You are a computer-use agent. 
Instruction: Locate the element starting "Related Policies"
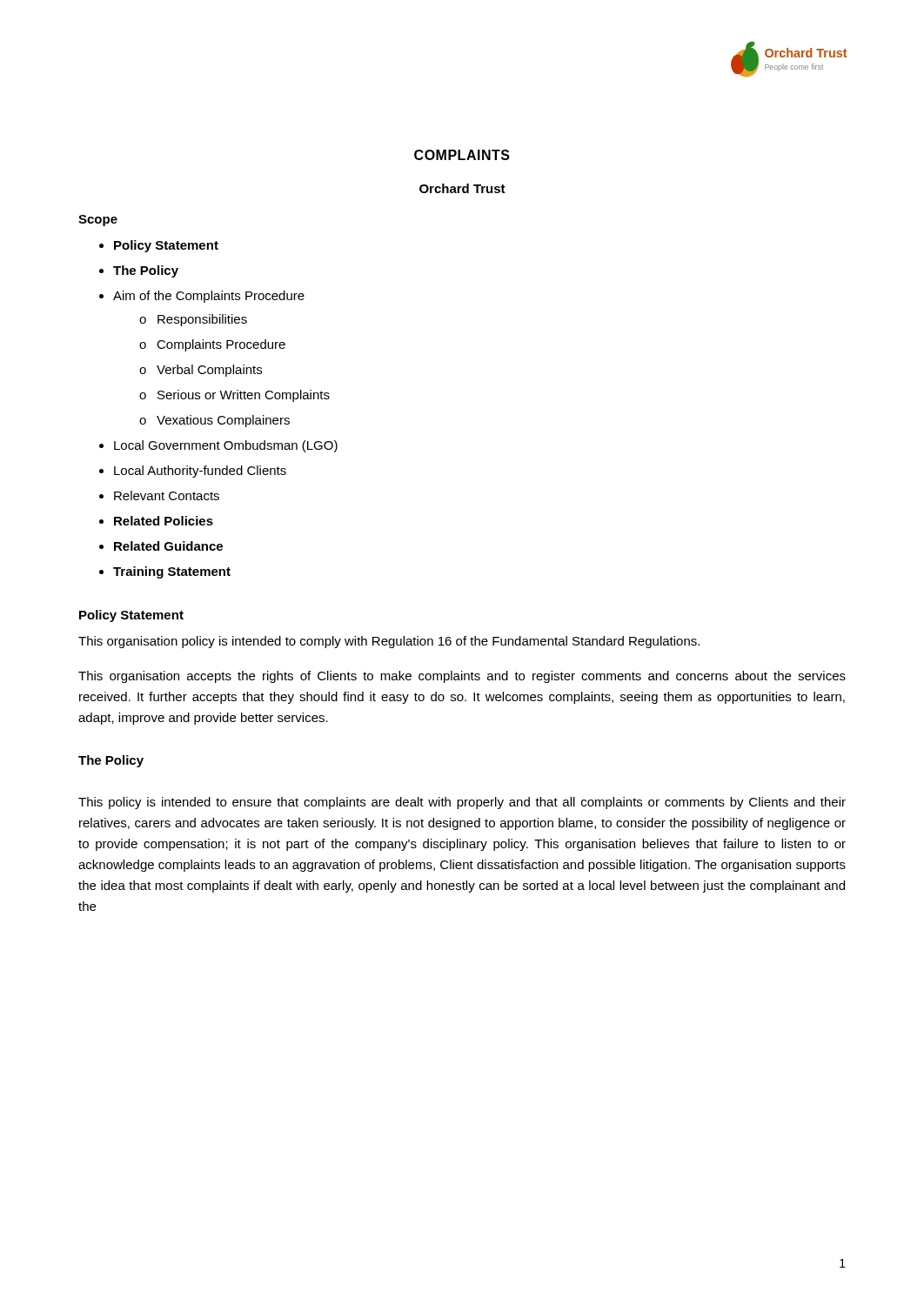coord(163,521)
